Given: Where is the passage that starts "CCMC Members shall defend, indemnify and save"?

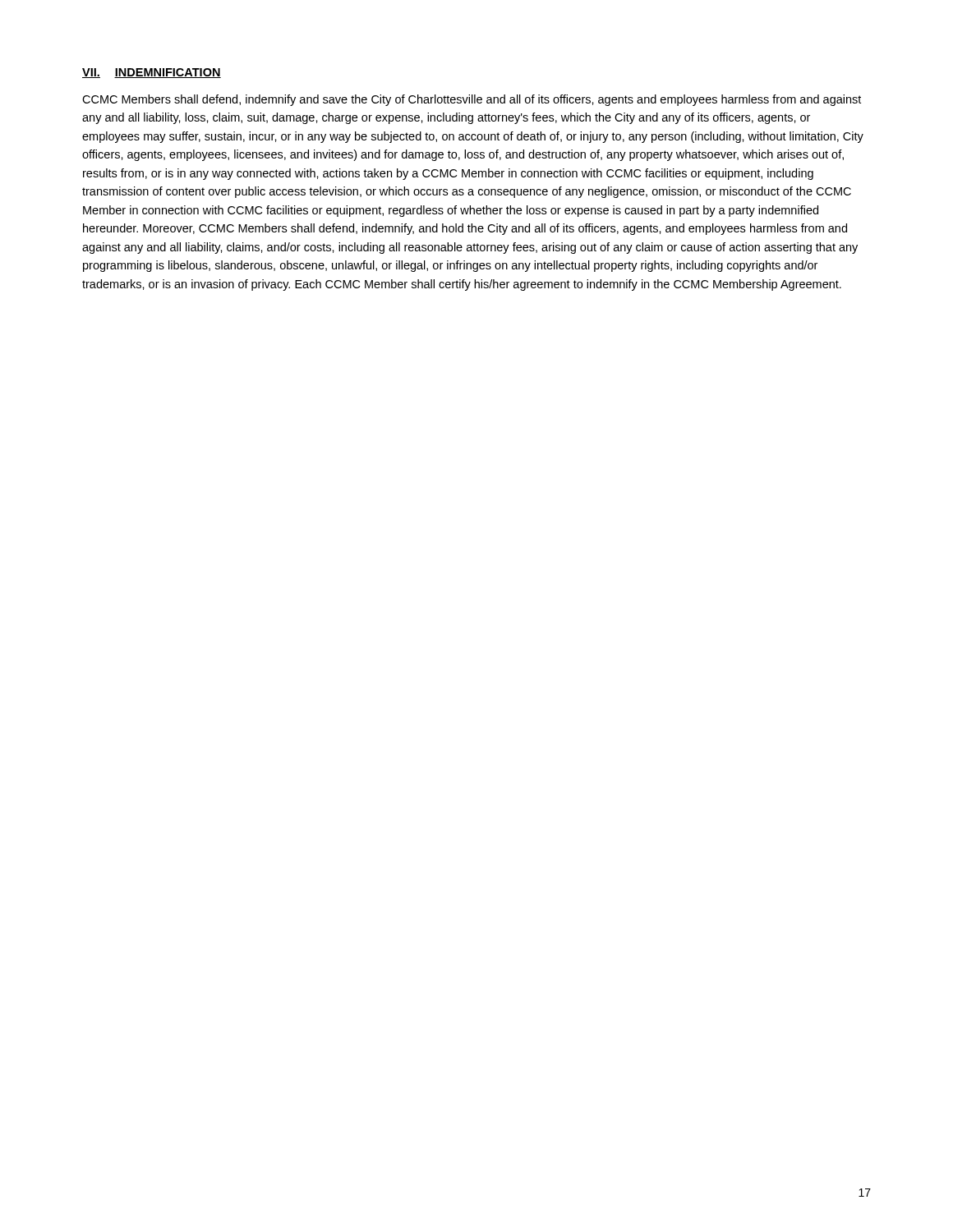Looking at the screenshot, I should [473, 192].
